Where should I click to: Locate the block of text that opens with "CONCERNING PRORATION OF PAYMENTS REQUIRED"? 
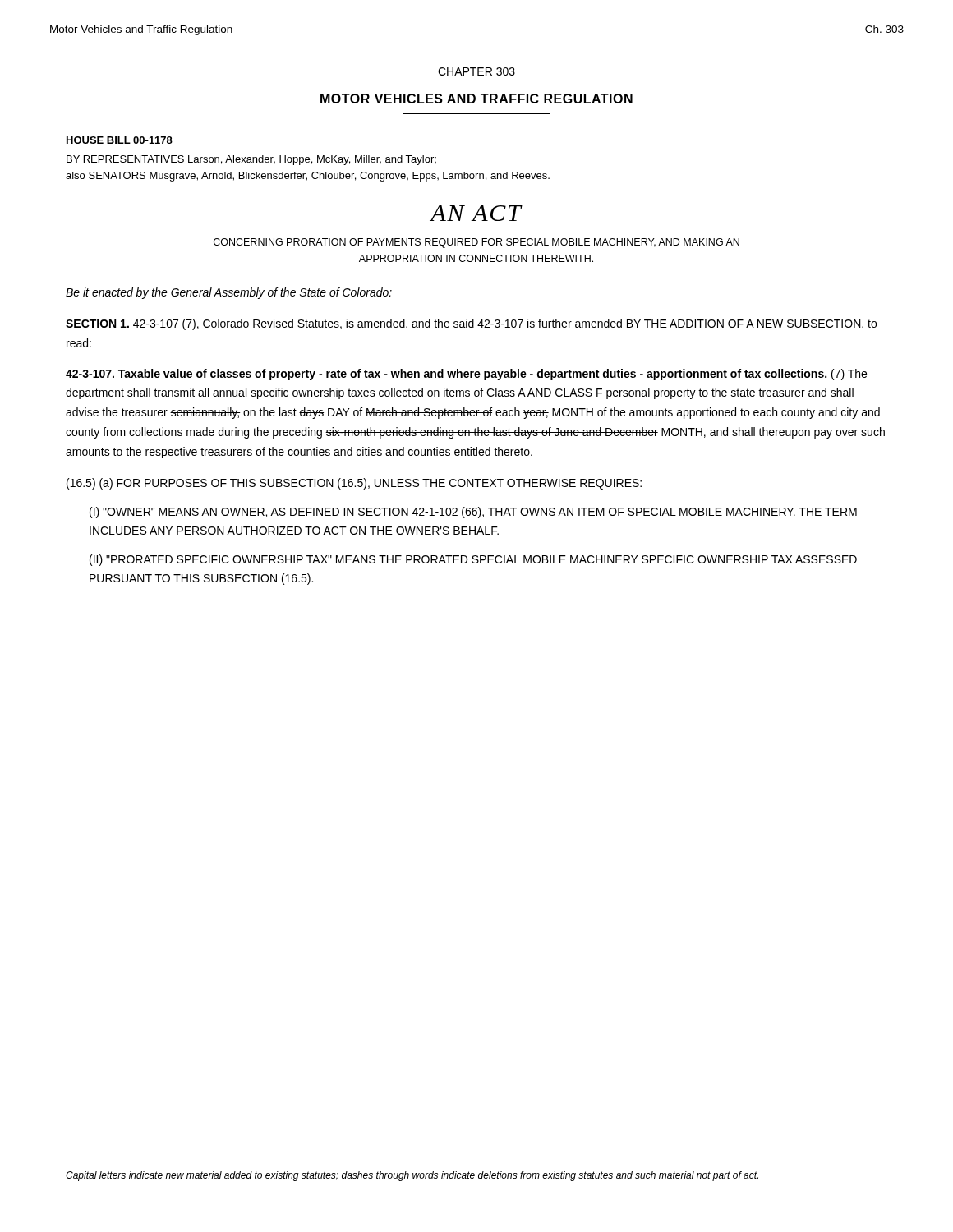coord(476,250)
